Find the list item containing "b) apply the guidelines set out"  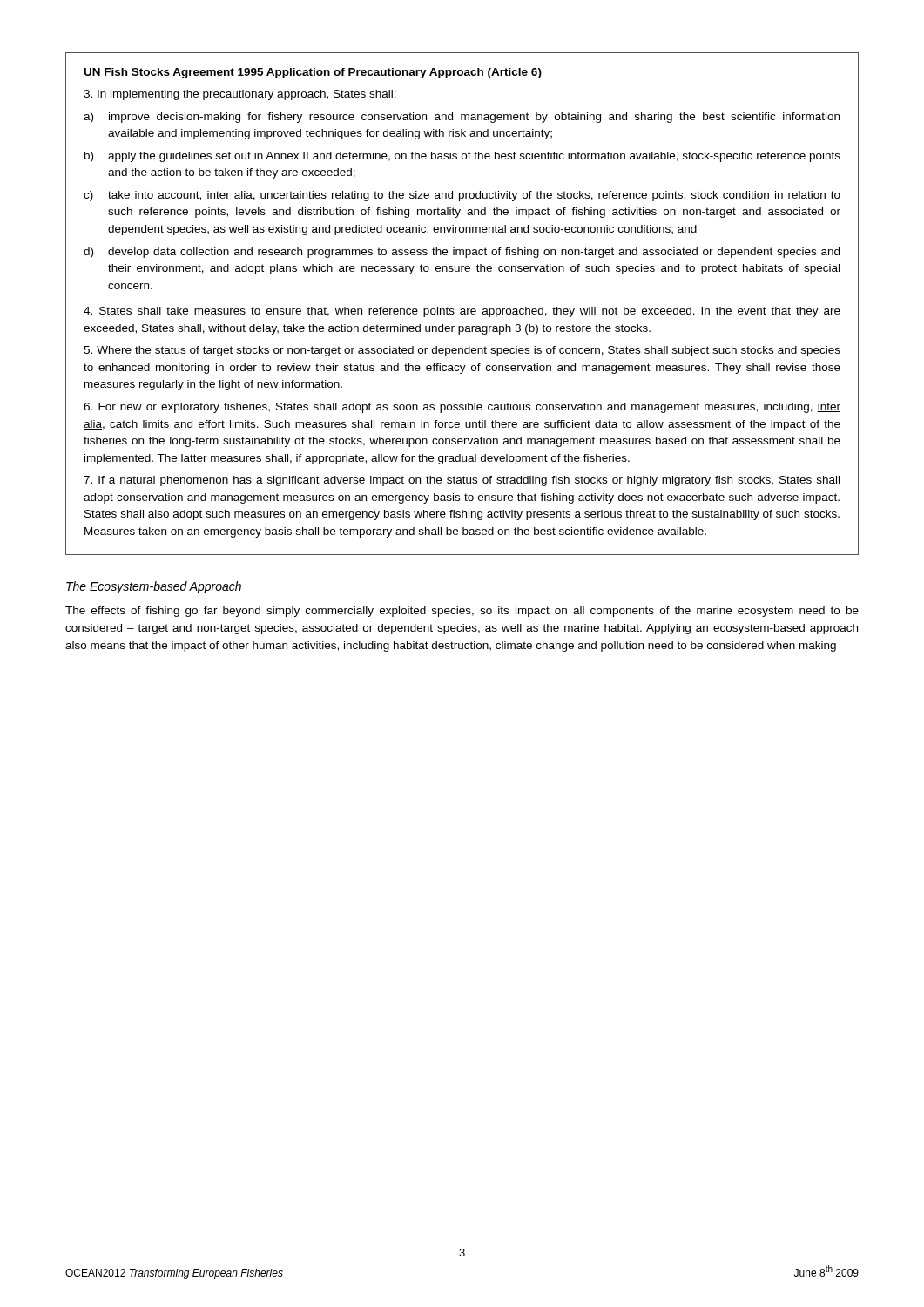point(462,164)
